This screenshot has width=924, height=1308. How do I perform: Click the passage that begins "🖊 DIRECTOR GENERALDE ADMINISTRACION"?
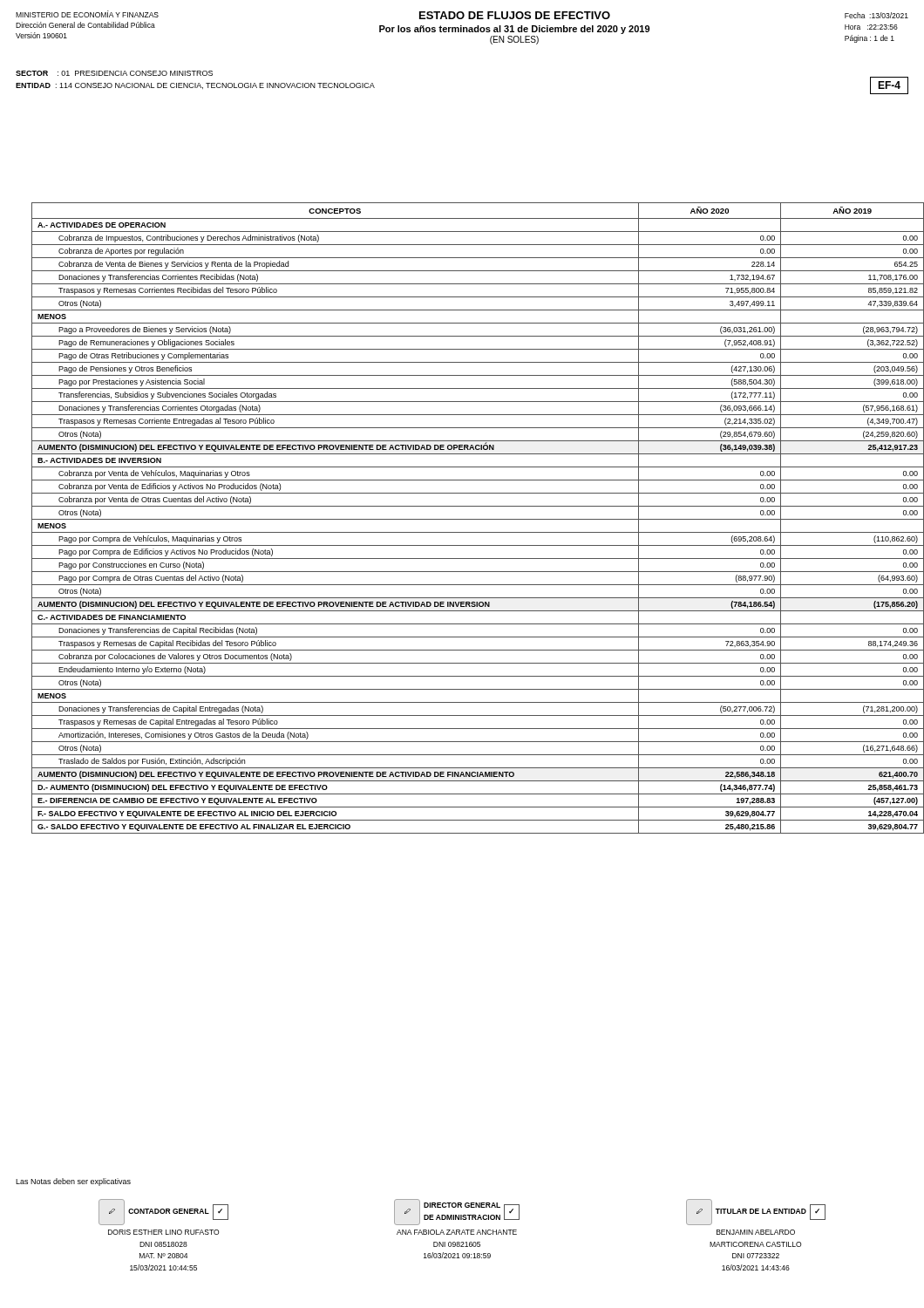coord(457,1230)
